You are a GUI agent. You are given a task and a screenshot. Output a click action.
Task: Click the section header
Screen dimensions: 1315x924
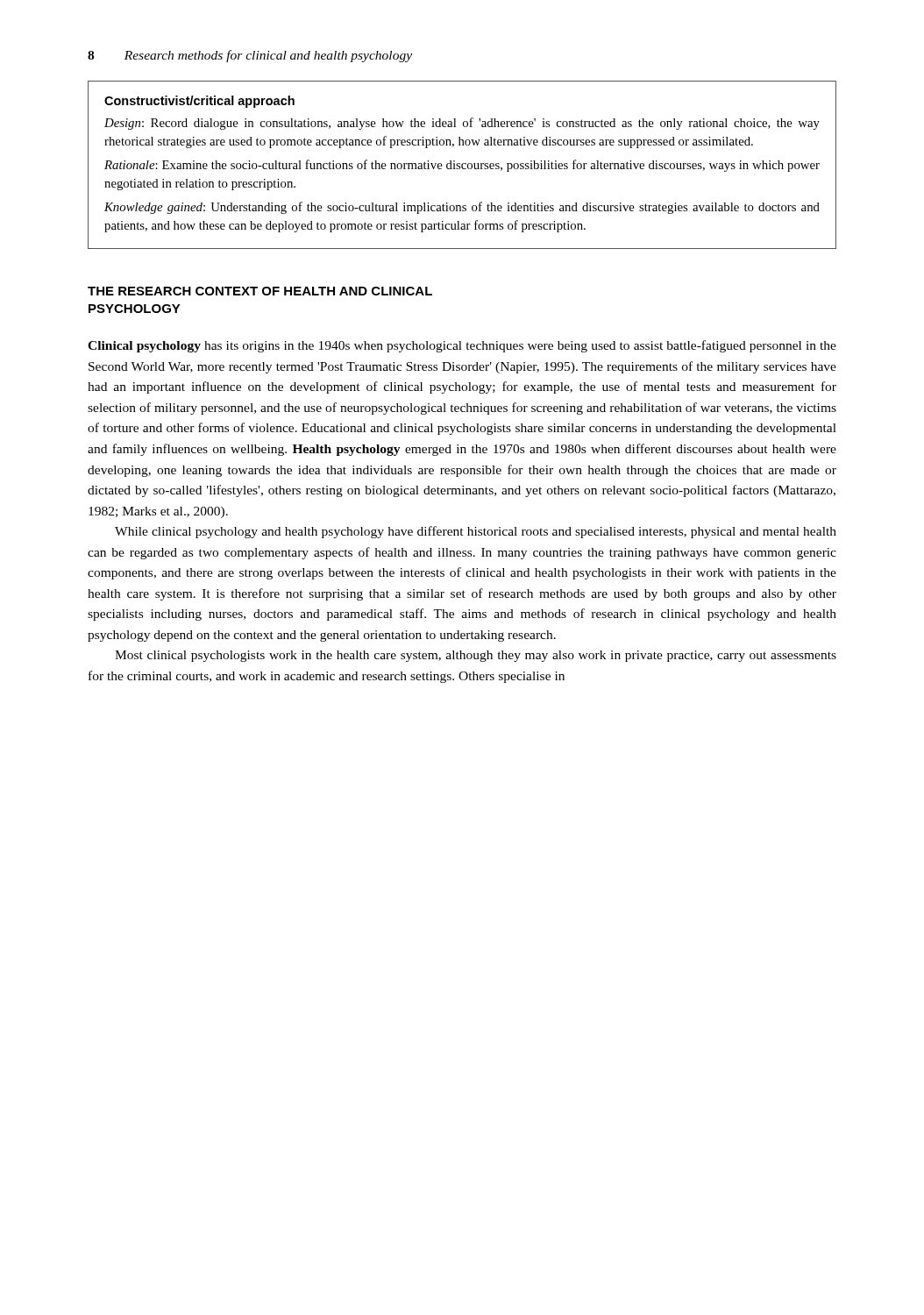260,299
